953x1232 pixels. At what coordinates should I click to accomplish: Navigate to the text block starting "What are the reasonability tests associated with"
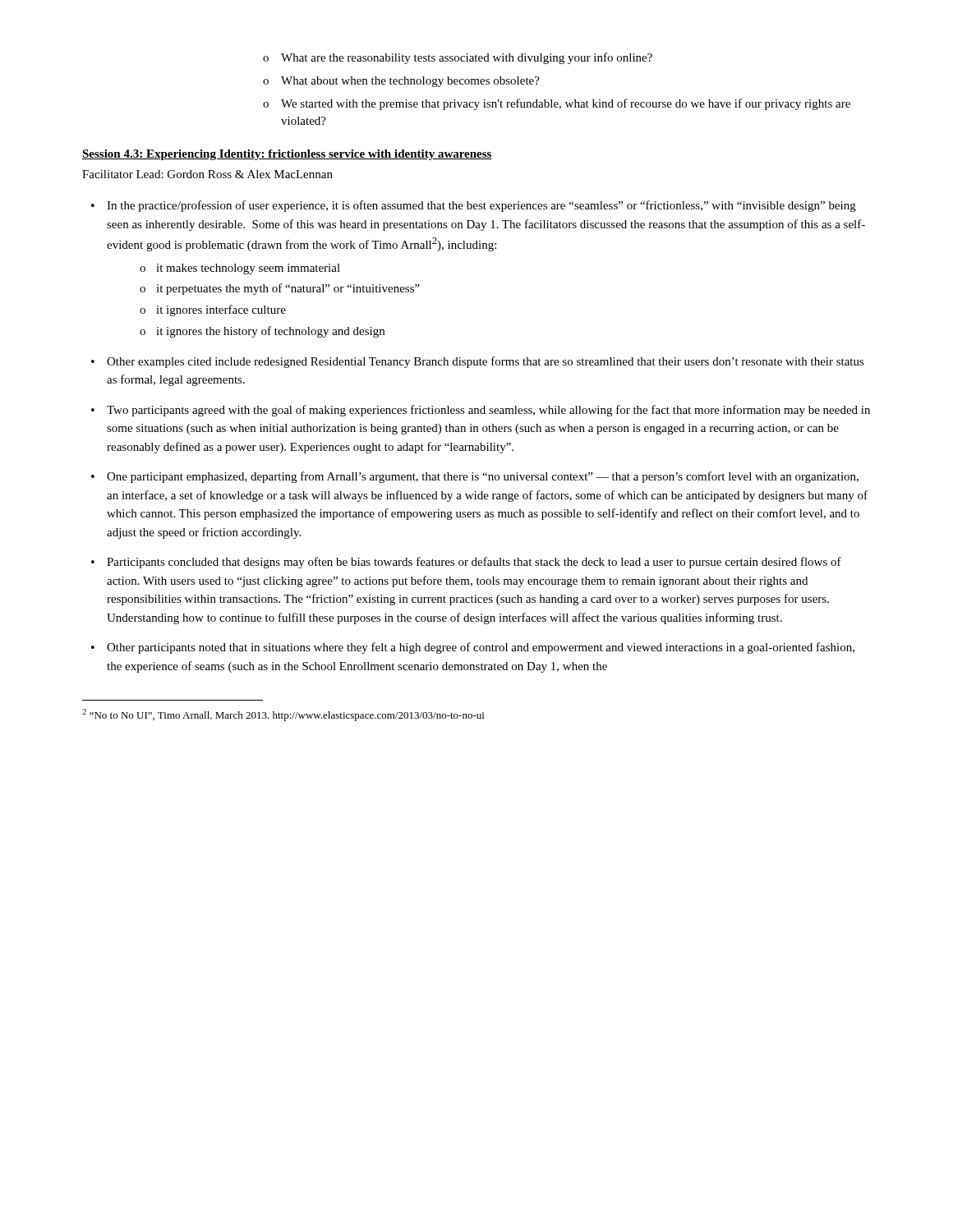tap(567, 90)
